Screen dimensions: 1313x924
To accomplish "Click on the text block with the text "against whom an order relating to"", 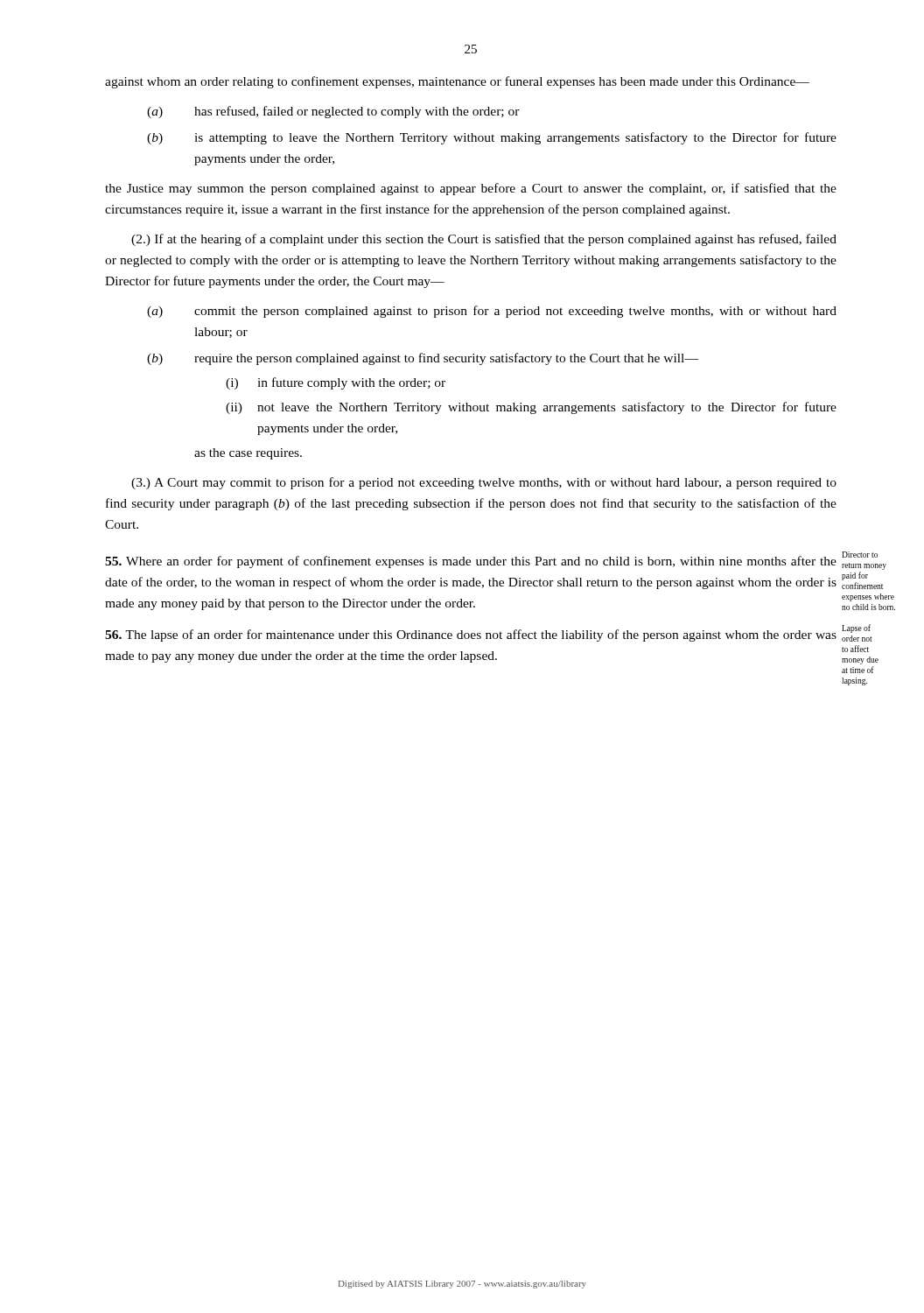I will (x=471, y=81).
